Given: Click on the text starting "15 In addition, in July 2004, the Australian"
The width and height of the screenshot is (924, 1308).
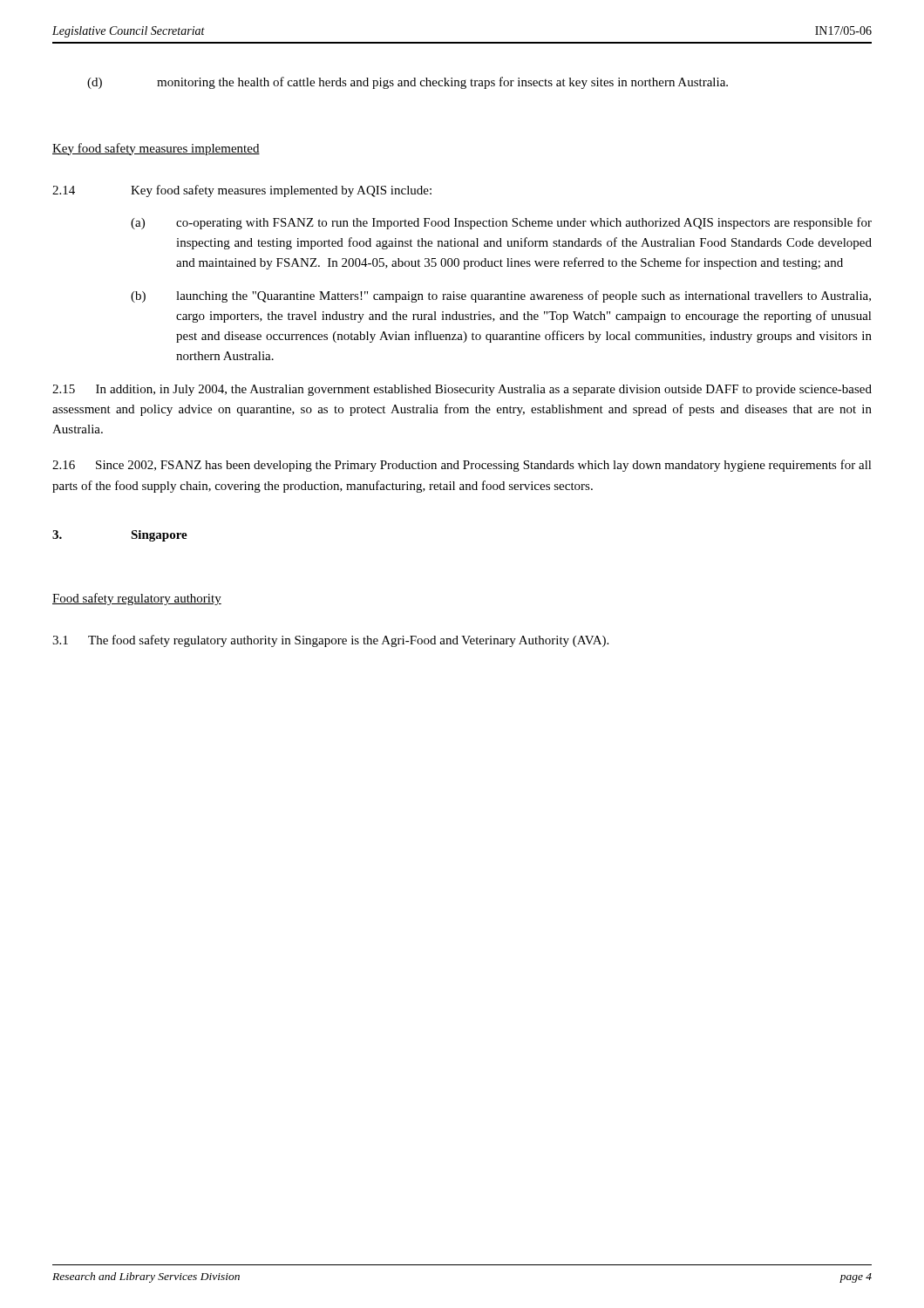Looking at the screenshot, I should (462, 409).
